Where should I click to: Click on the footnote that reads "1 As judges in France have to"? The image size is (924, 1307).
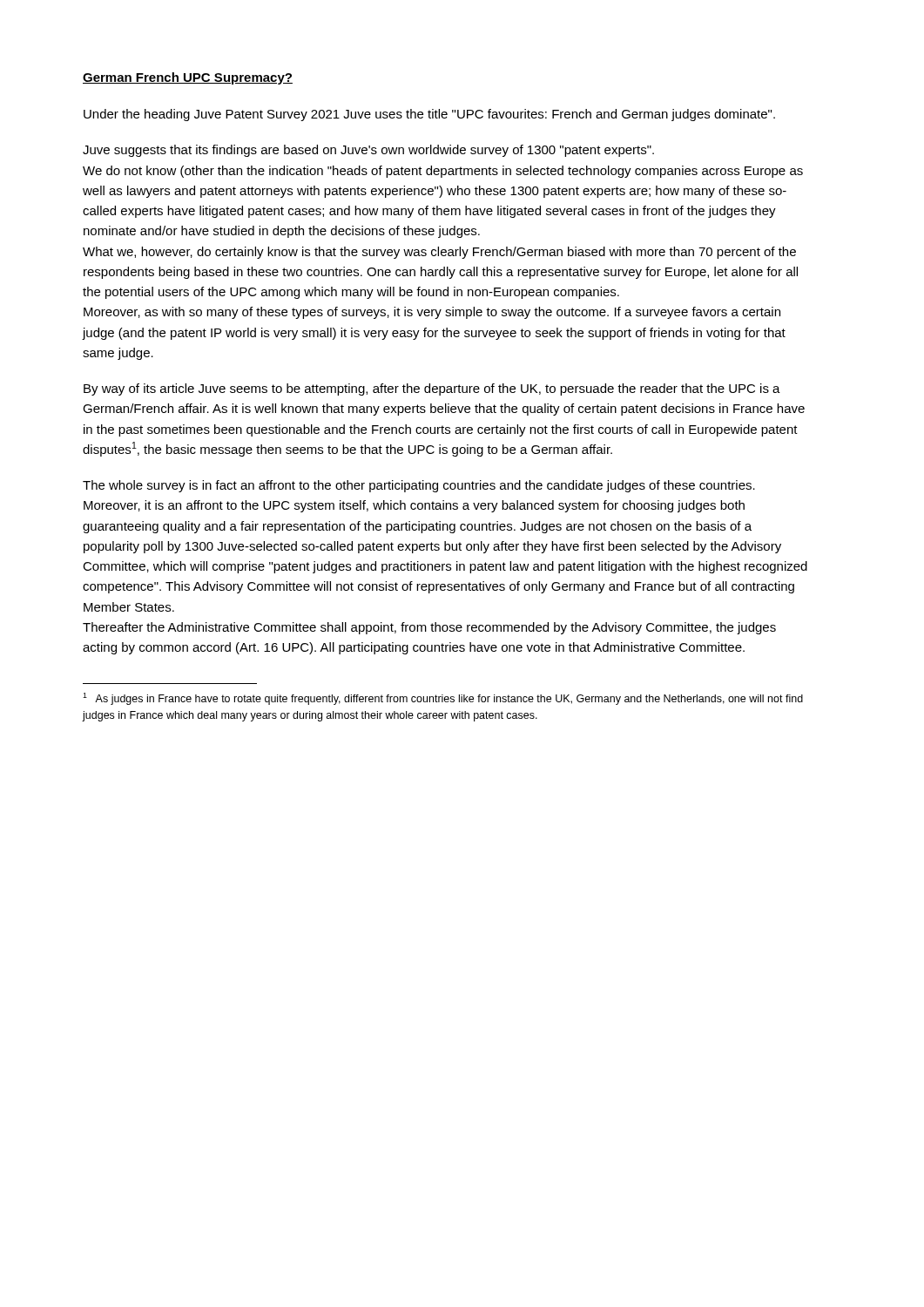(447, 707)
